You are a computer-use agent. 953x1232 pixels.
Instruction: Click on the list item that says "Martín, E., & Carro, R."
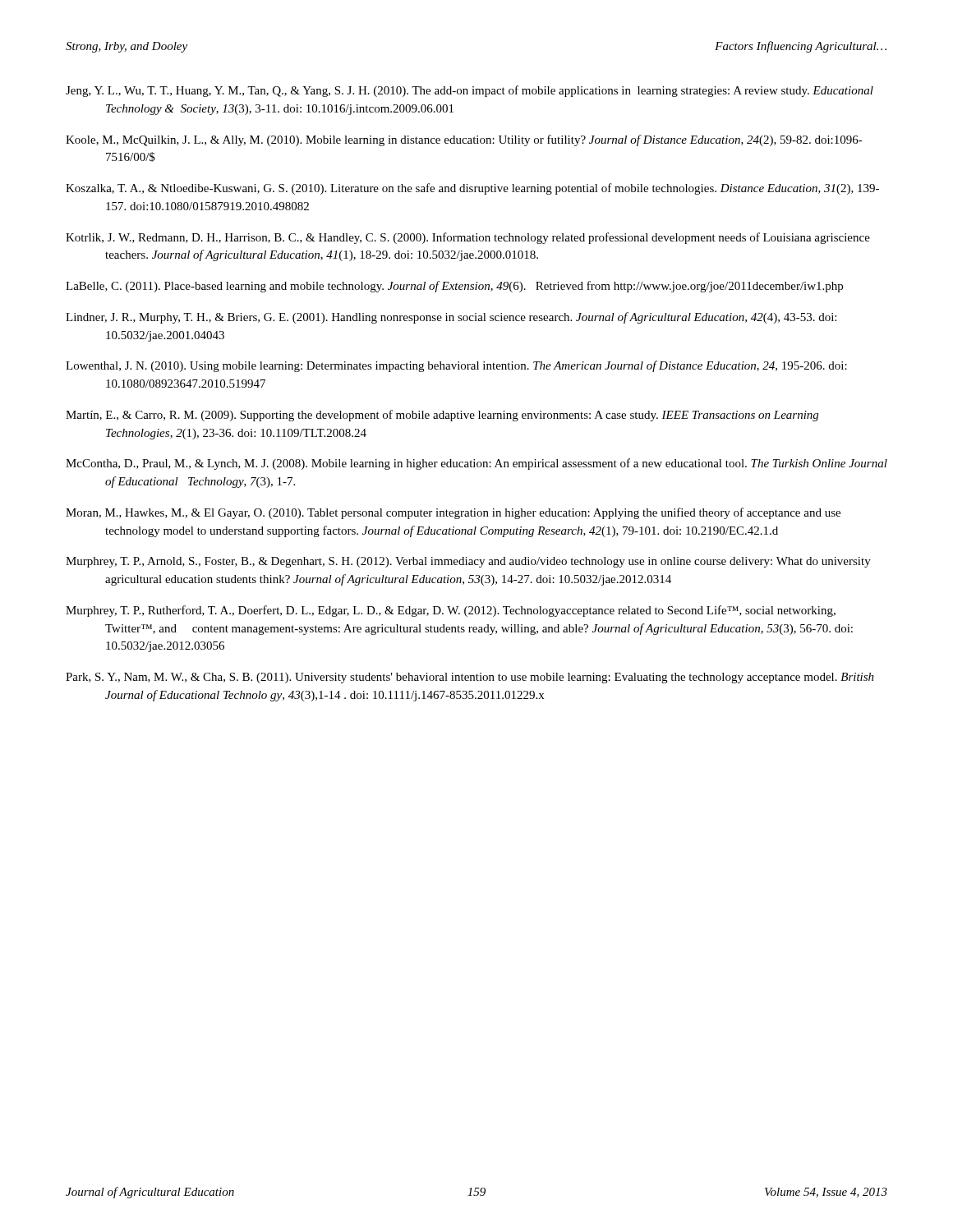point(442,424)
